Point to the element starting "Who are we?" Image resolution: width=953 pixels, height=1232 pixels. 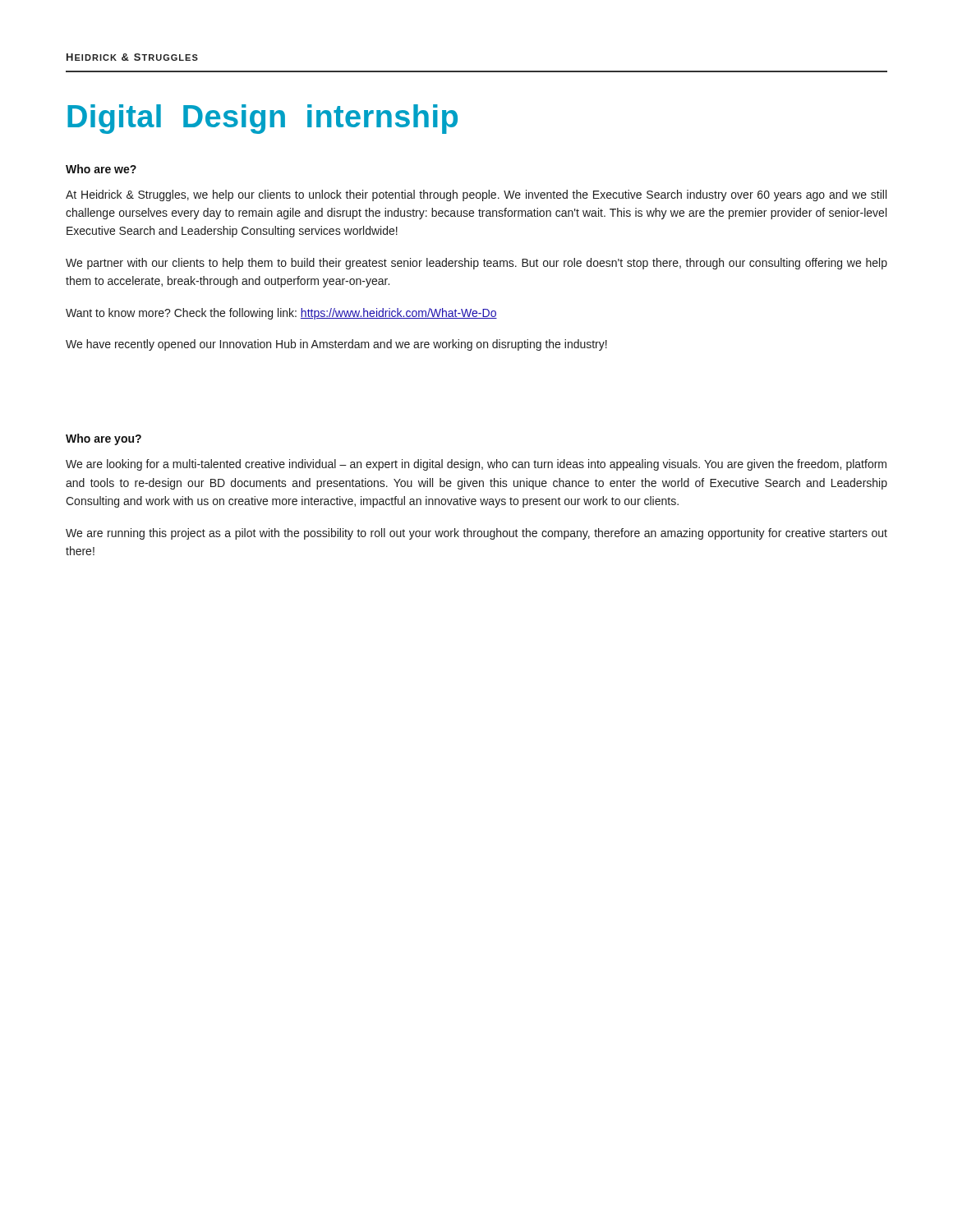101,169
